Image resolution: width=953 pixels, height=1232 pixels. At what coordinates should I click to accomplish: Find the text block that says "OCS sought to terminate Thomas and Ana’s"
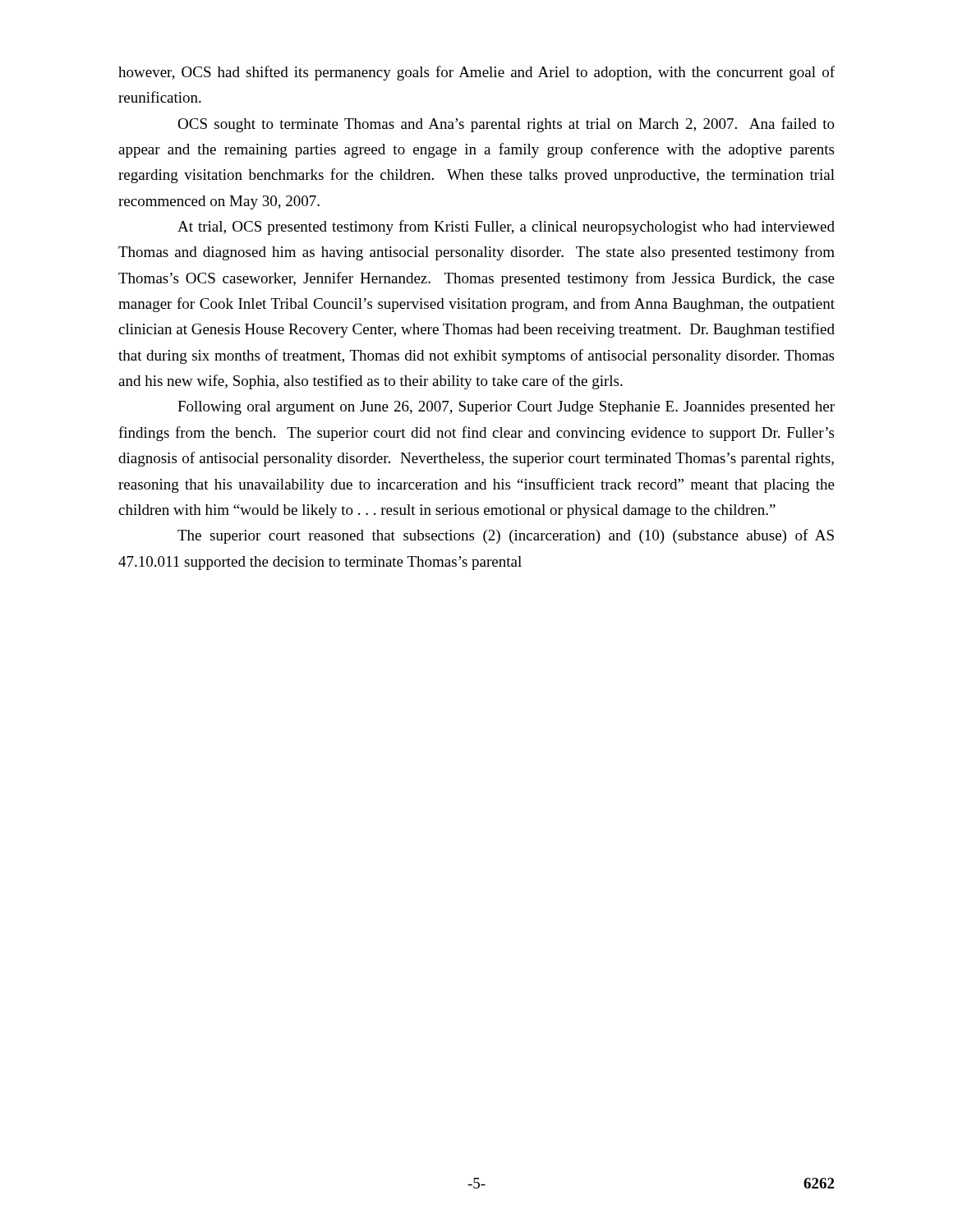[x=476, y=162]
